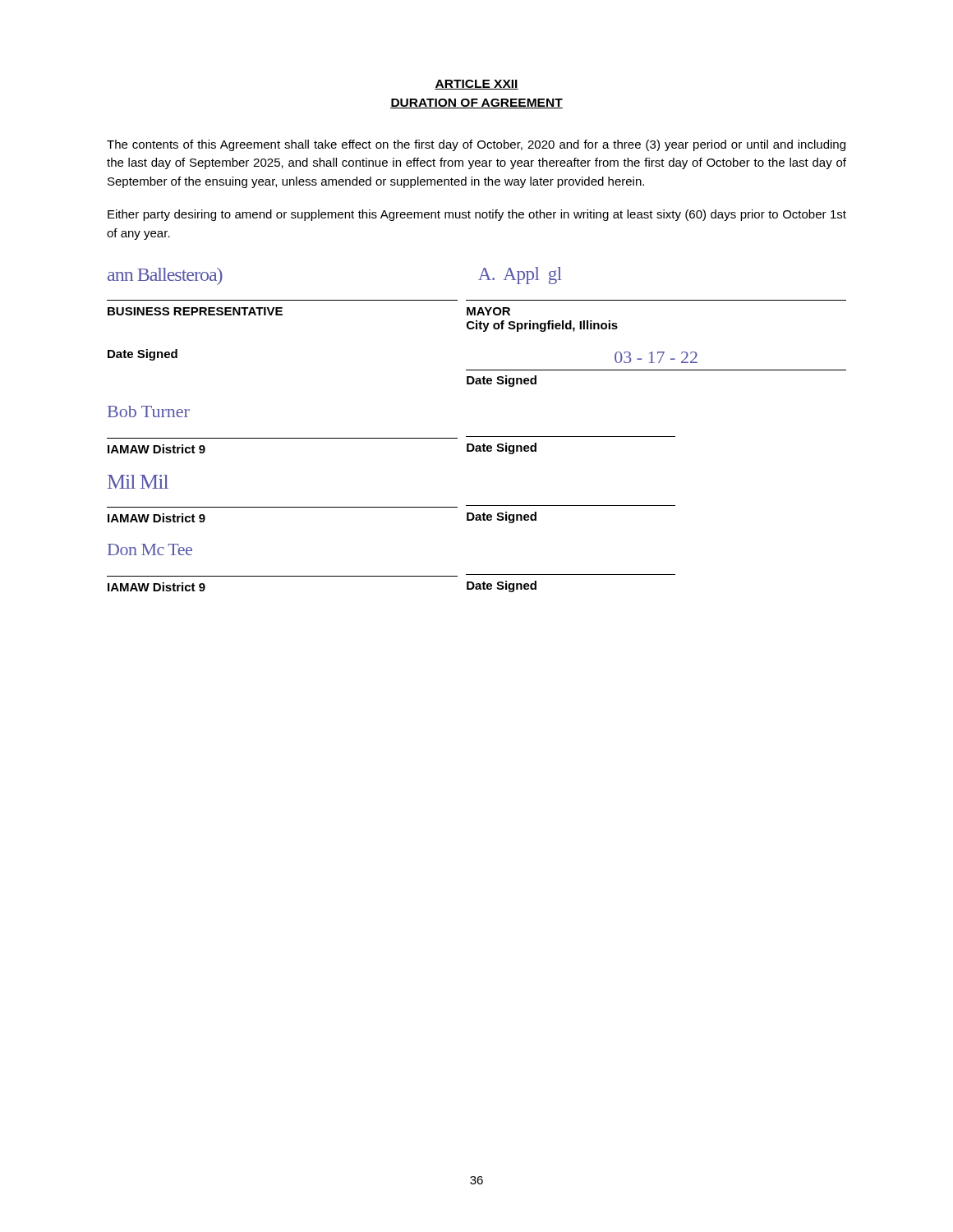Click on the region starting "Either party desiring to amend"
The image size is (953, 1232).
(476, 223)
